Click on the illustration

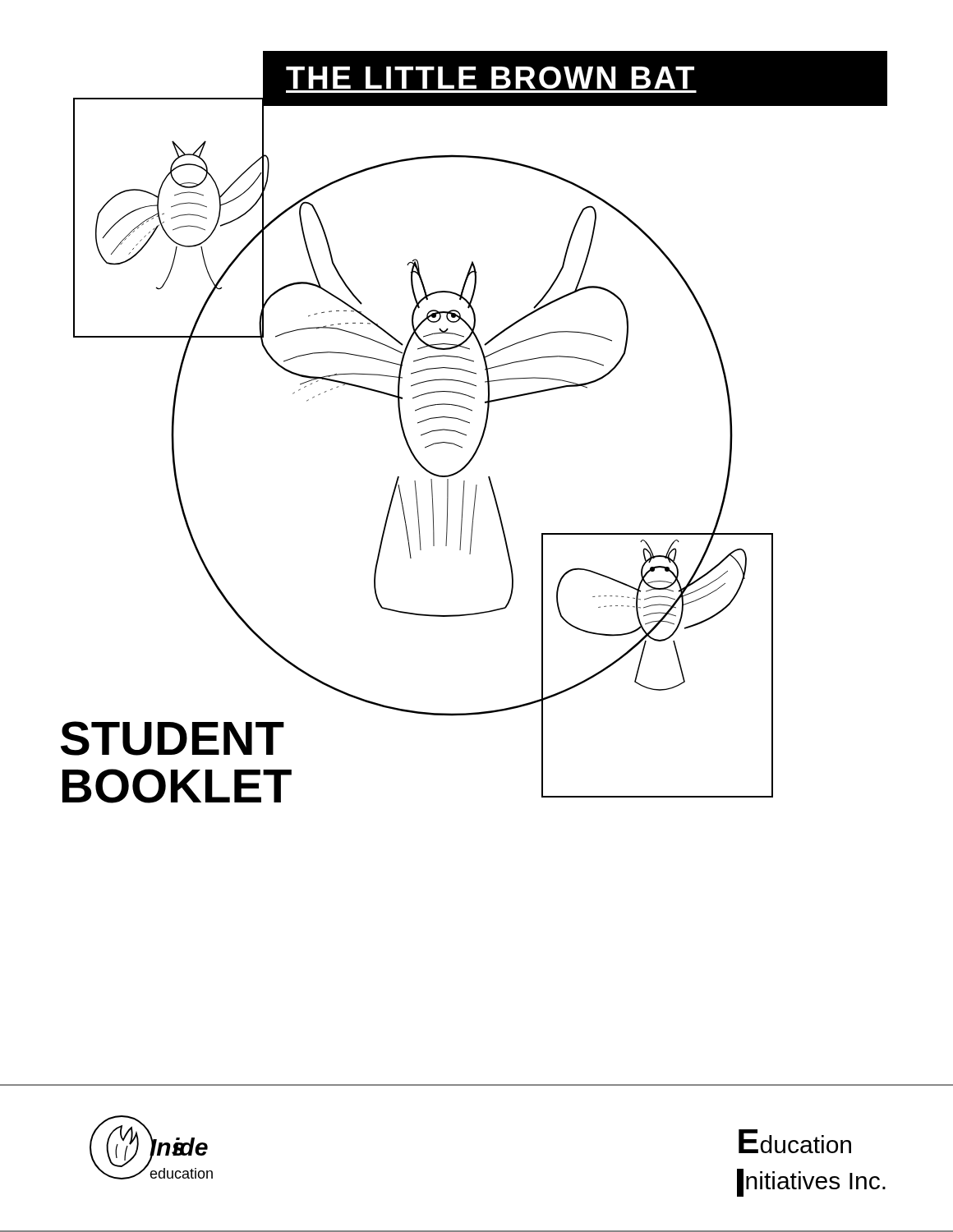pyautogui.click(x=476, y=509)
